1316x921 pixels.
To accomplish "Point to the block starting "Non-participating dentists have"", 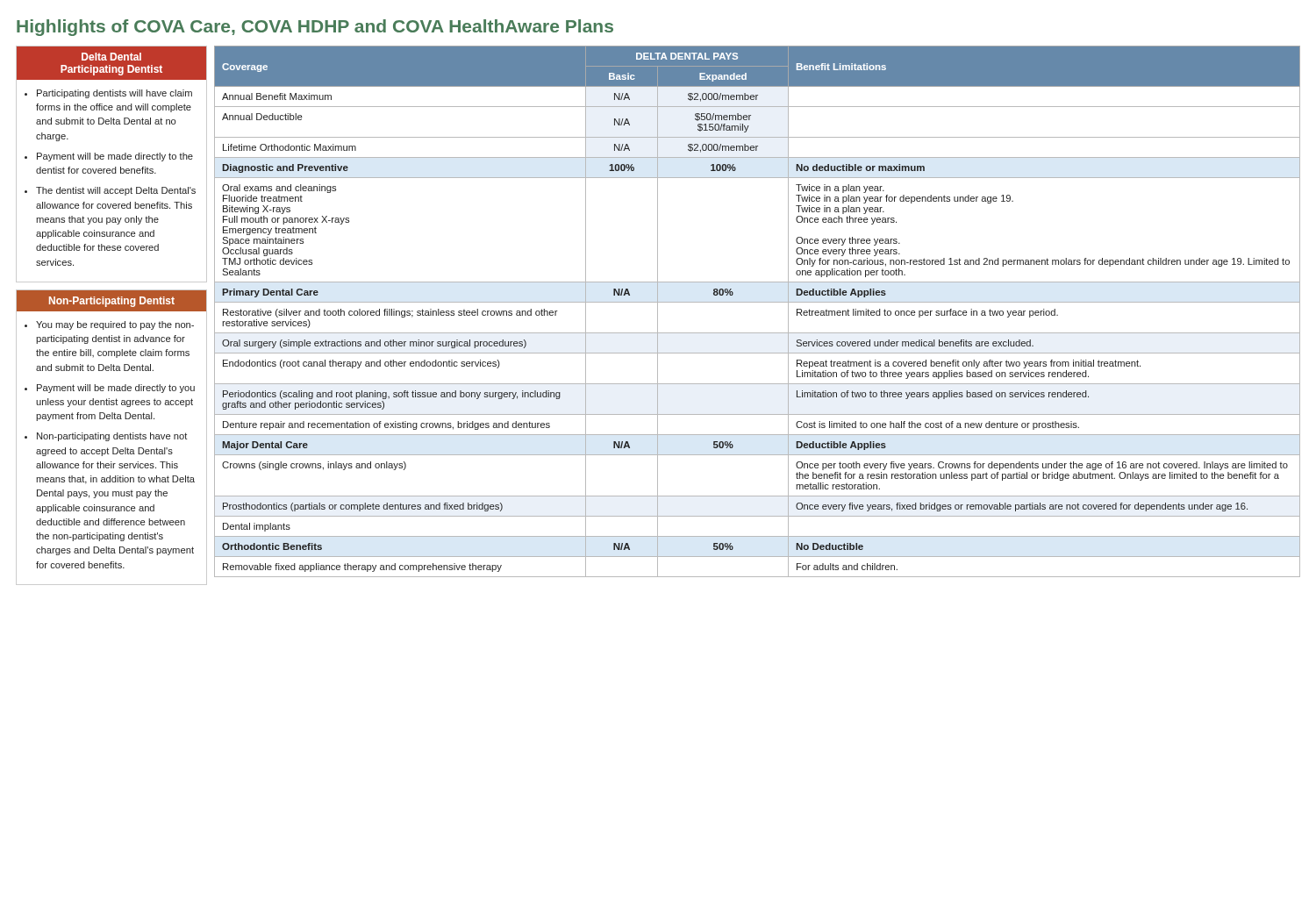I will 115,500.
